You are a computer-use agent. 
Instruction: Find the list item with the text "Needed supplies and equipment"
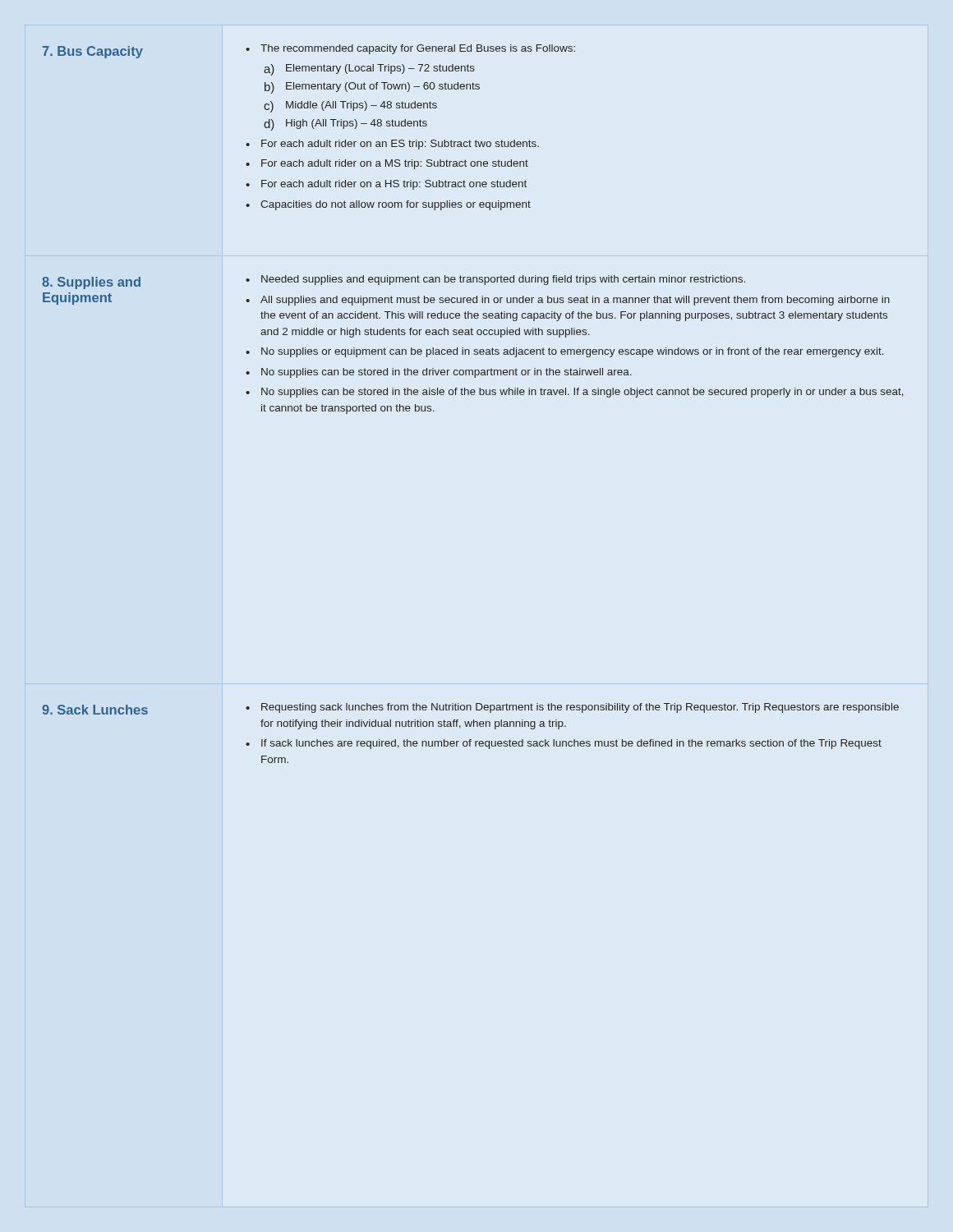503,279
